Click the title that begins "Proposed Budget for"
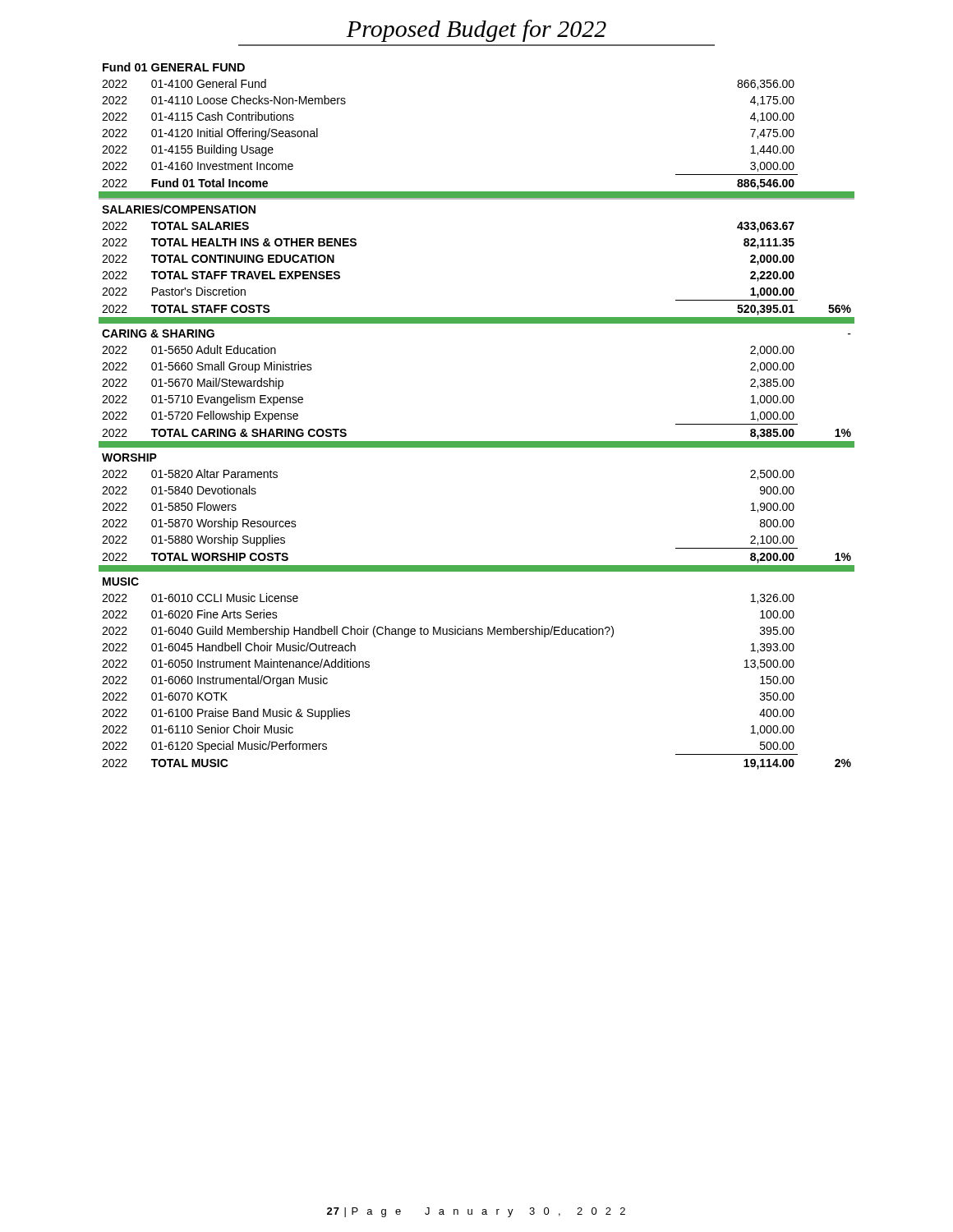The image size is (953, 1232). coord(476,30)
